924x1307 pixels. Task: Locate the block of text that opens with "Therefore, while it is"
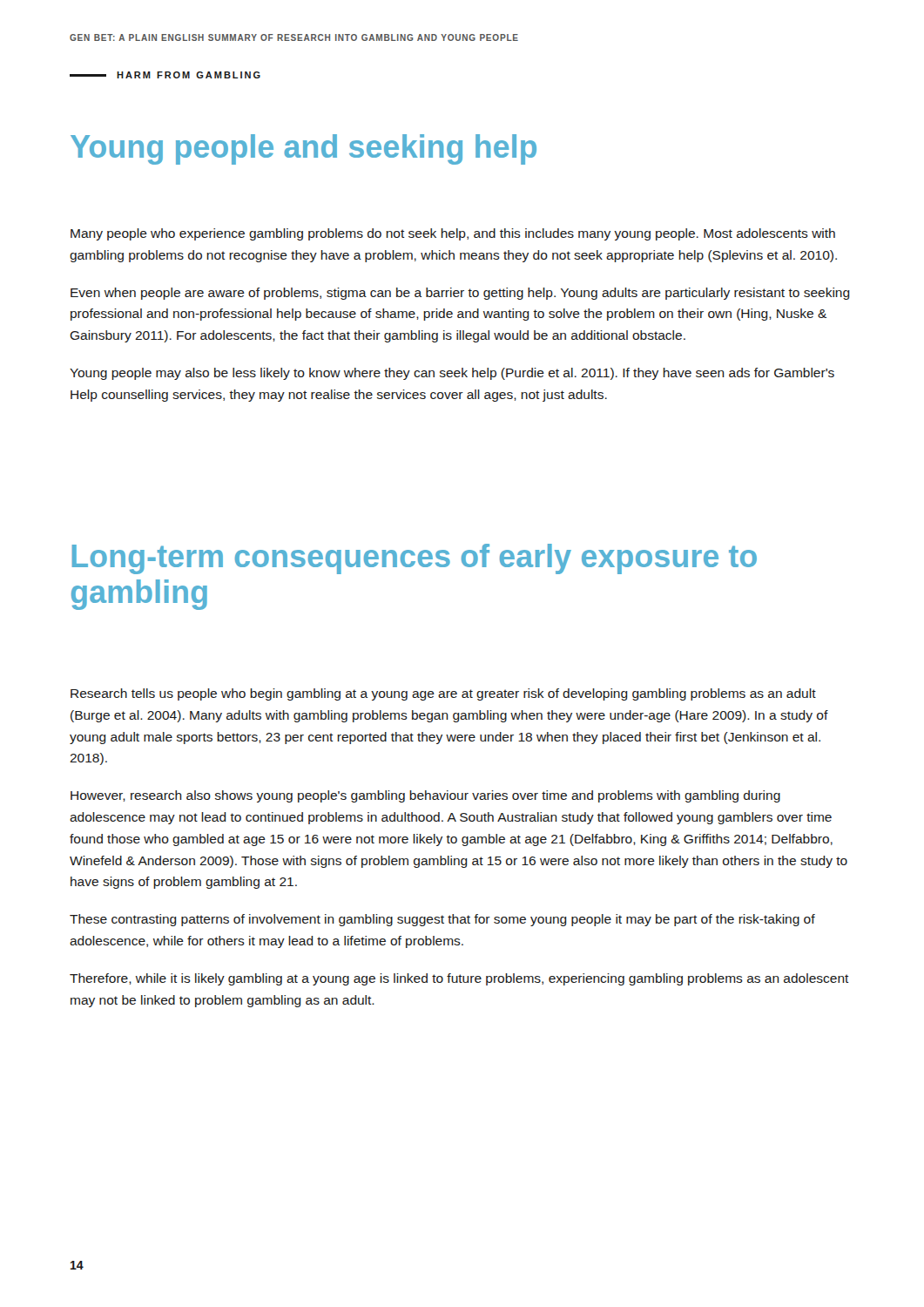click(459, 989)
